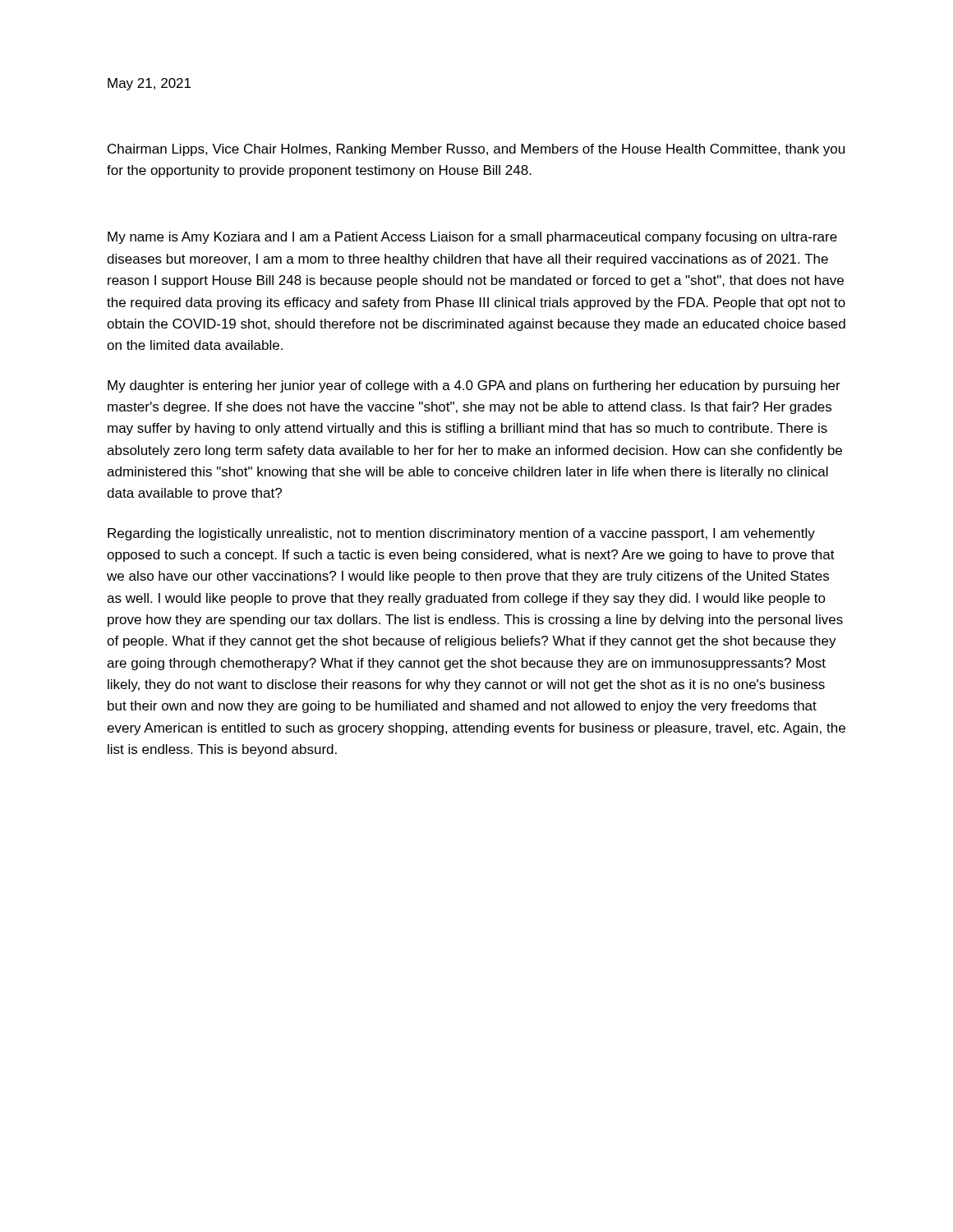Navigate to the text starting "My name is Amy Koziara and I"
Screen dimensions: 1232x953
[x=476, y=291]
